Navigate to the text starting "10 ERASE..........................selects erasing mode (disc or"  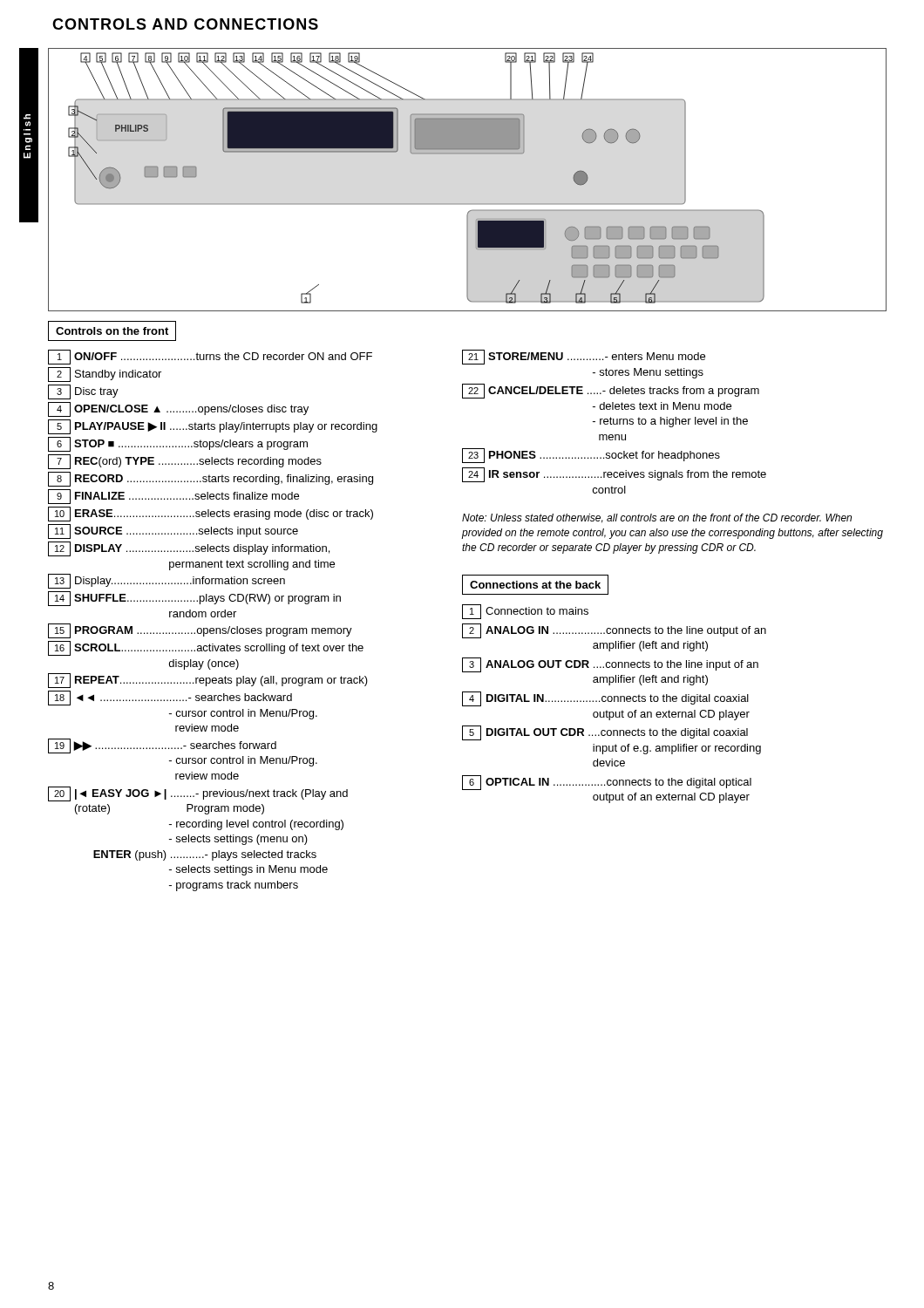(244, 514)
